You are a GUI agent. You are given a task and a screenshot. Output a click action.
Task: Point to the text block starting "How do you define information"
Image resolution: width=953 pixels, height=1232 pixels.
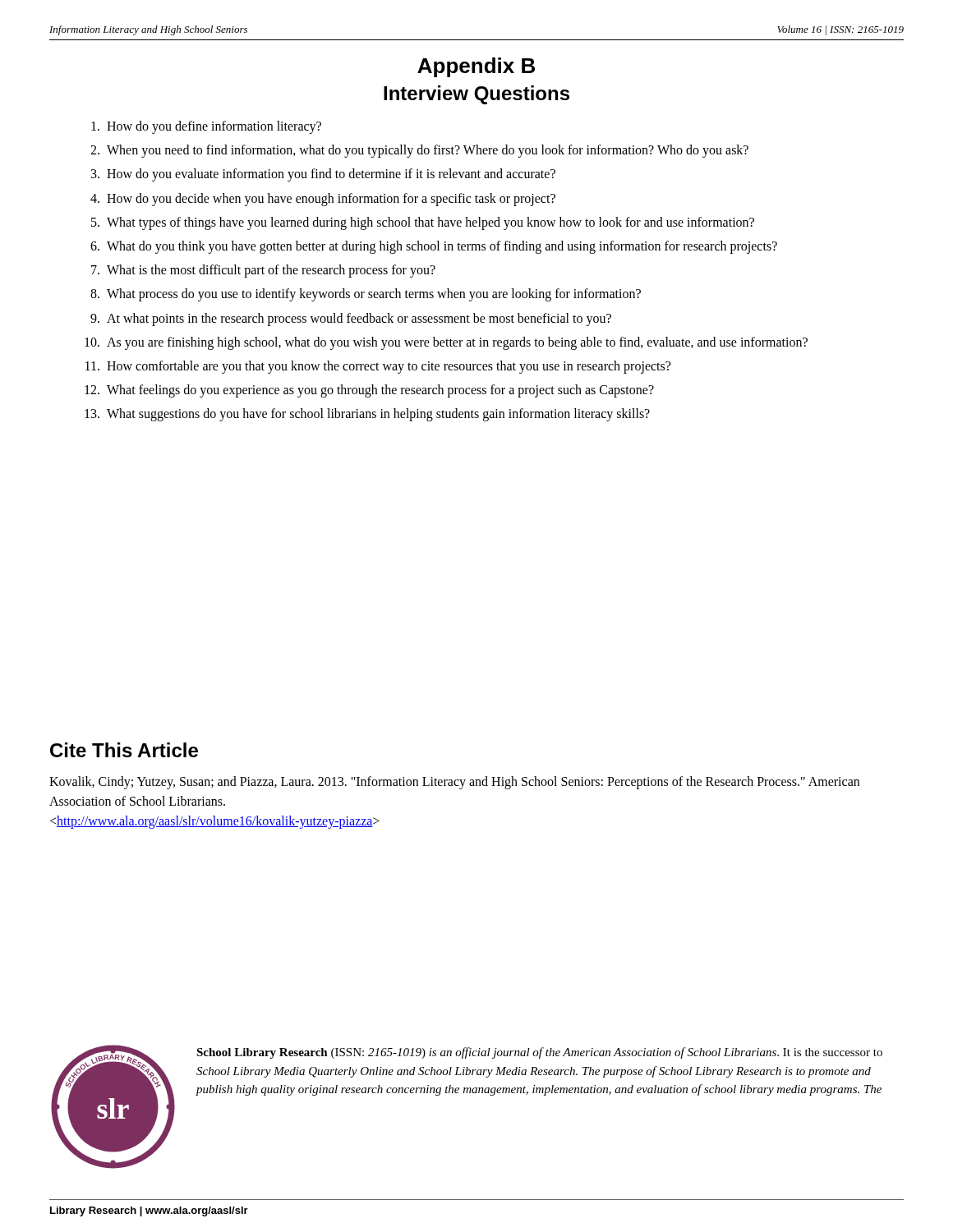pos(206,127)
